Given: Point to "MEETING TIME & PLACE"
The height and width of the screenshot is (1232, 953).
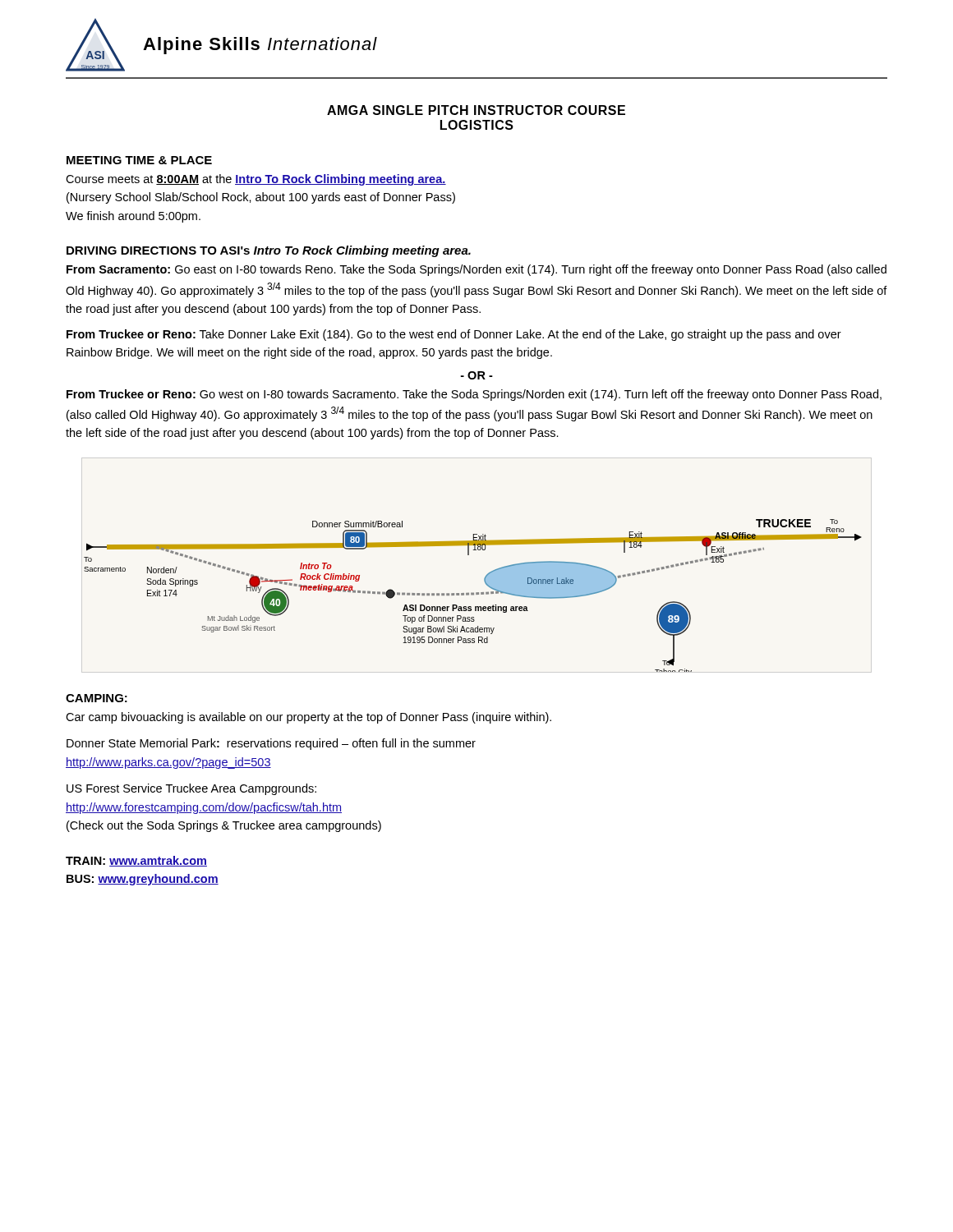Looking at the screenshot, I should click(139, 160).
